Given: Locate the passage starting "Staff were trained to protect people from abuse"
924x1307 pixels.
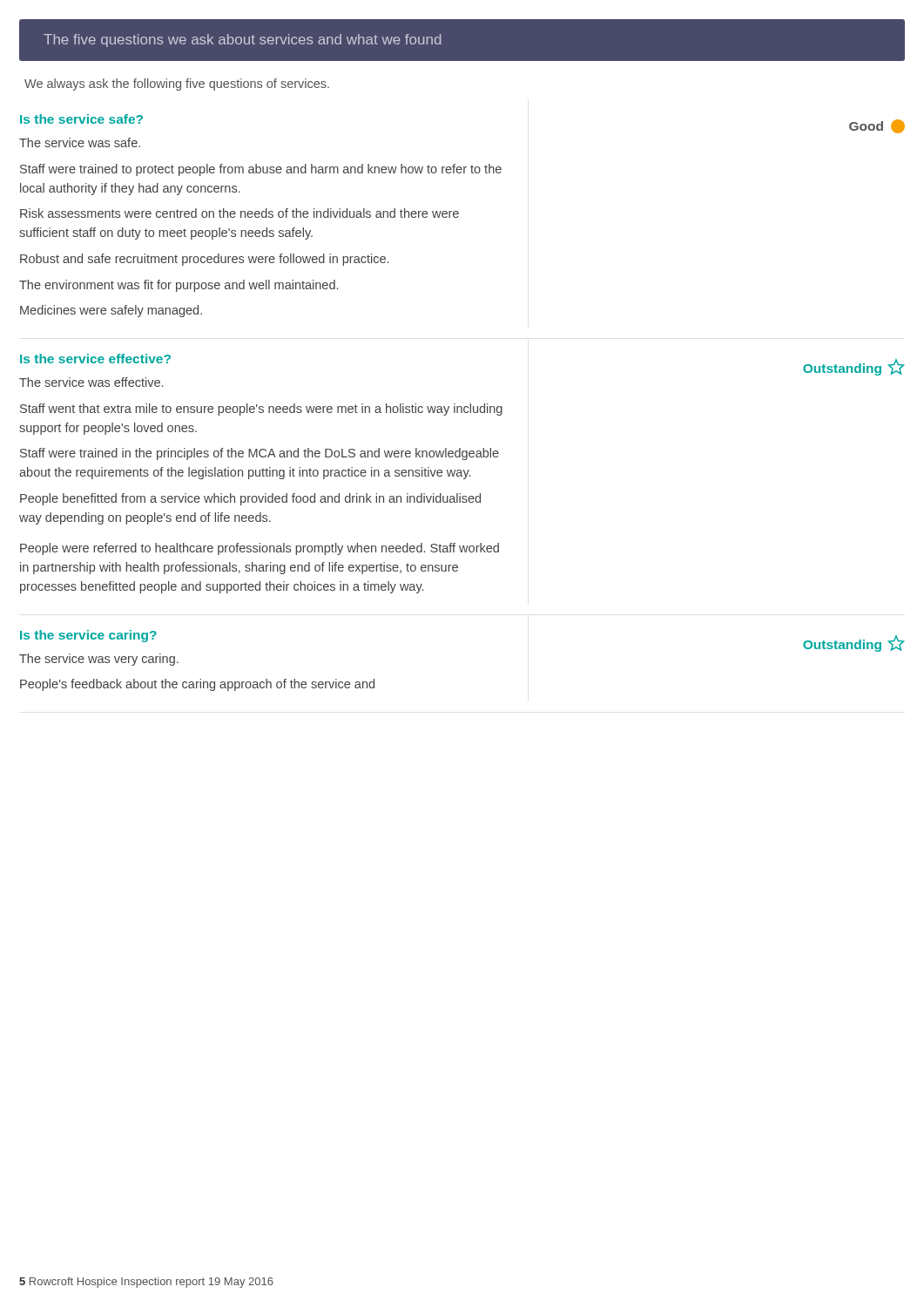Looking at the screenshot, I should [x=260, y=178].
